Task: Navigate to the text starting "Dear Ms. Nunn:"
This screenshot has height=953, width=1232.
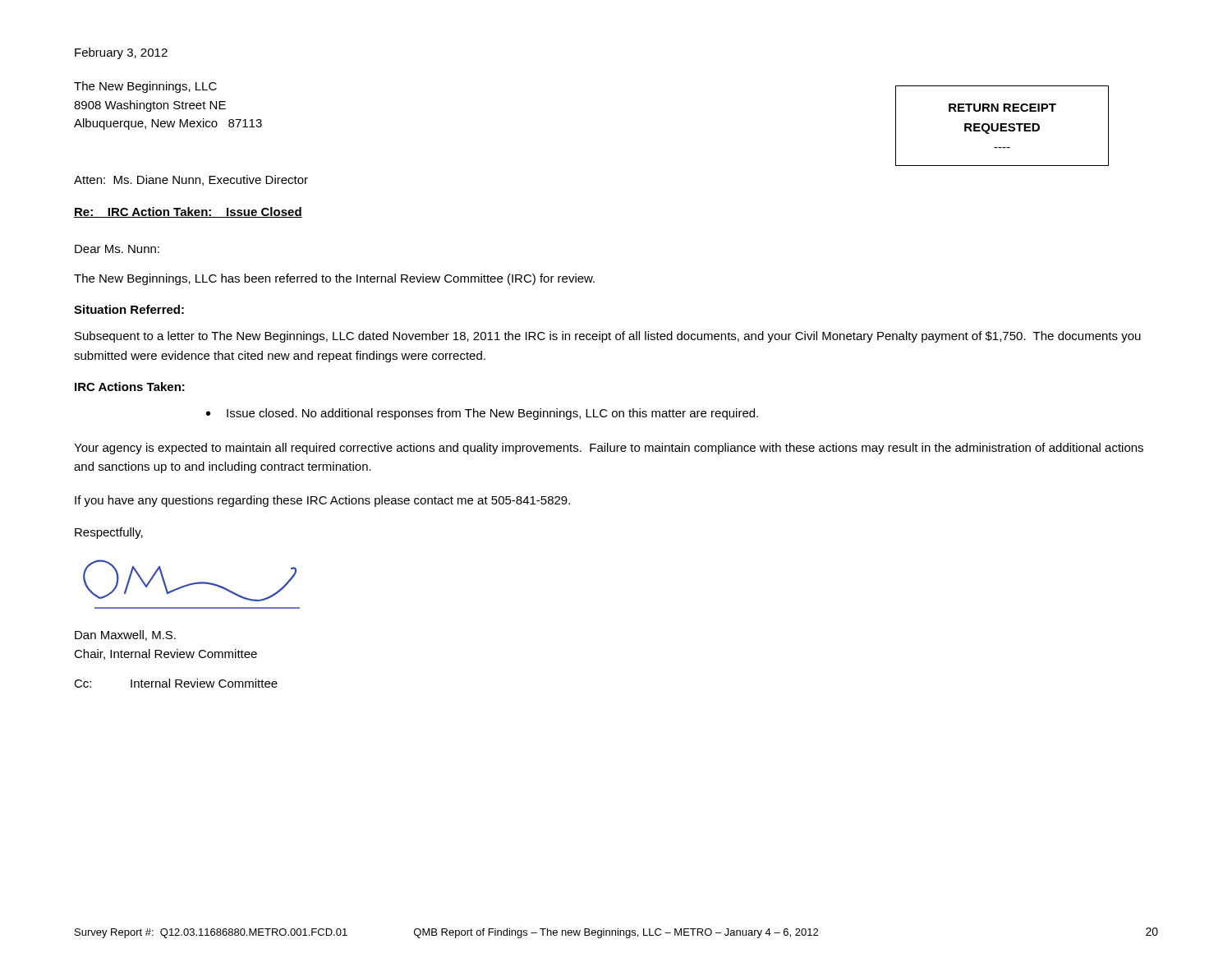Action: [117, 248]
